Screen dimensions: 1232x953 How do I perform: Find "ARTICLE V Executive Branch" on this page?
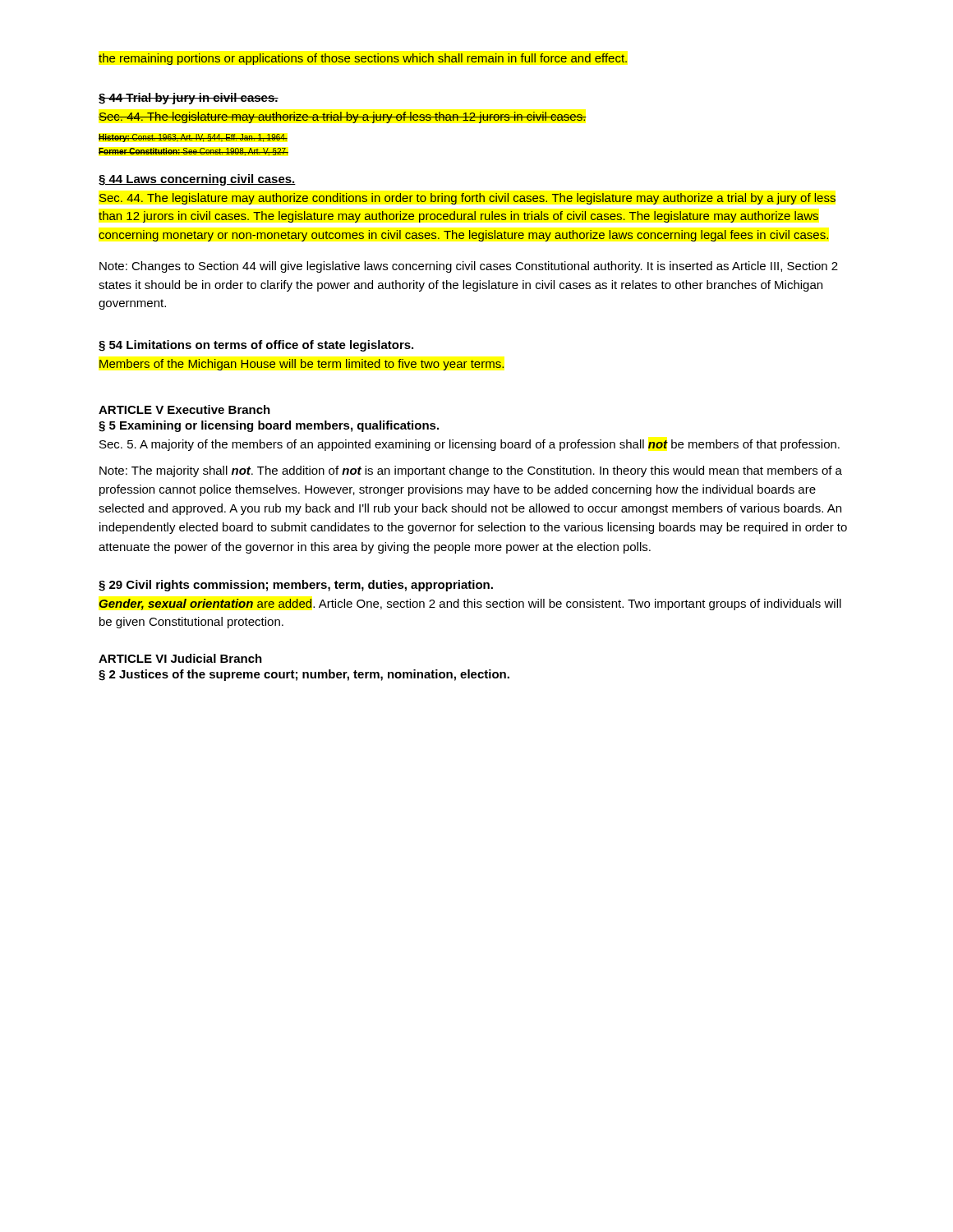(x=185, y=409)
